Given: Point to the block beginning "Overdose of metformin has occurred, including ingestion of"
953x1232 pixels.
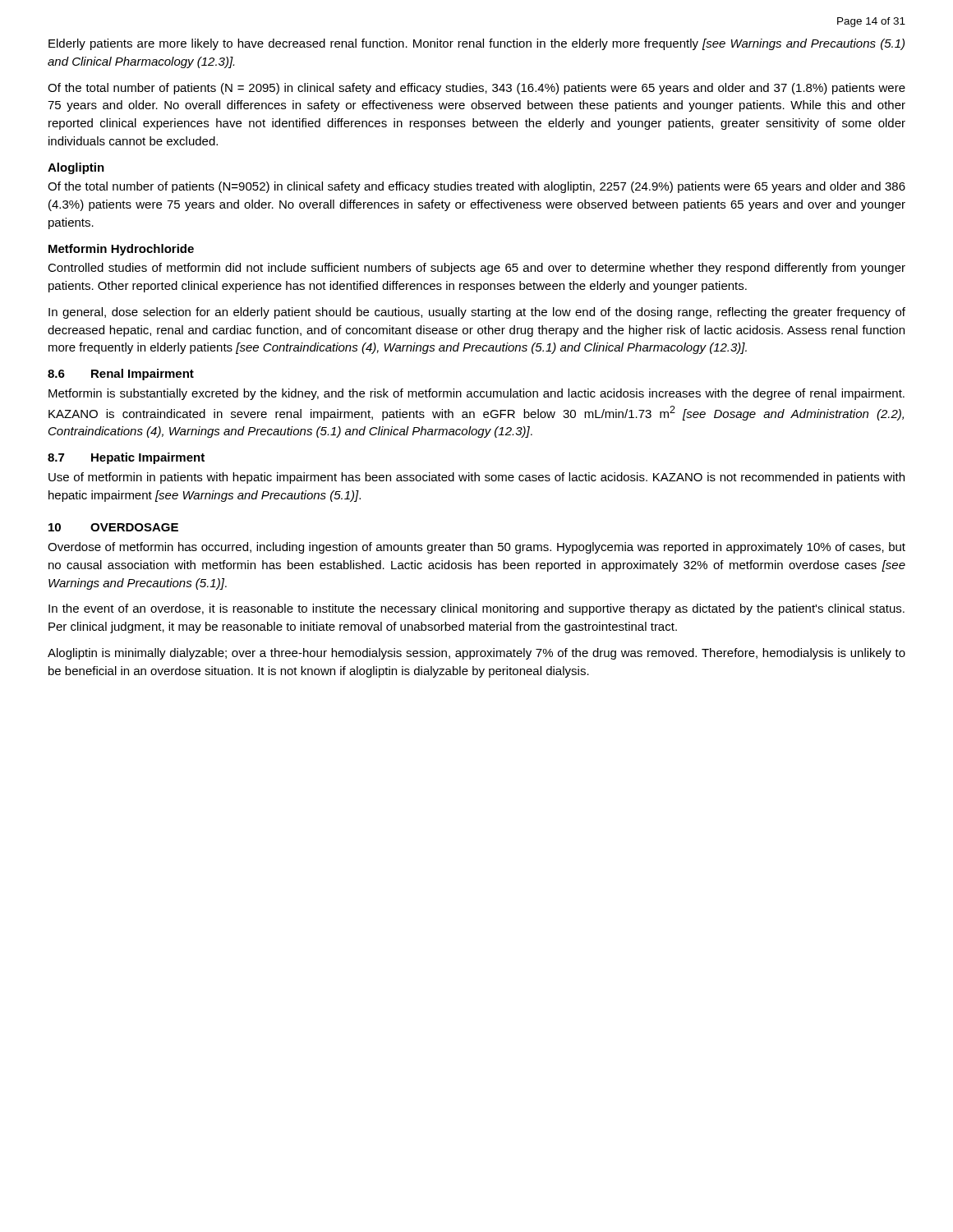Looking at the screenshot, I should [476, 564].
